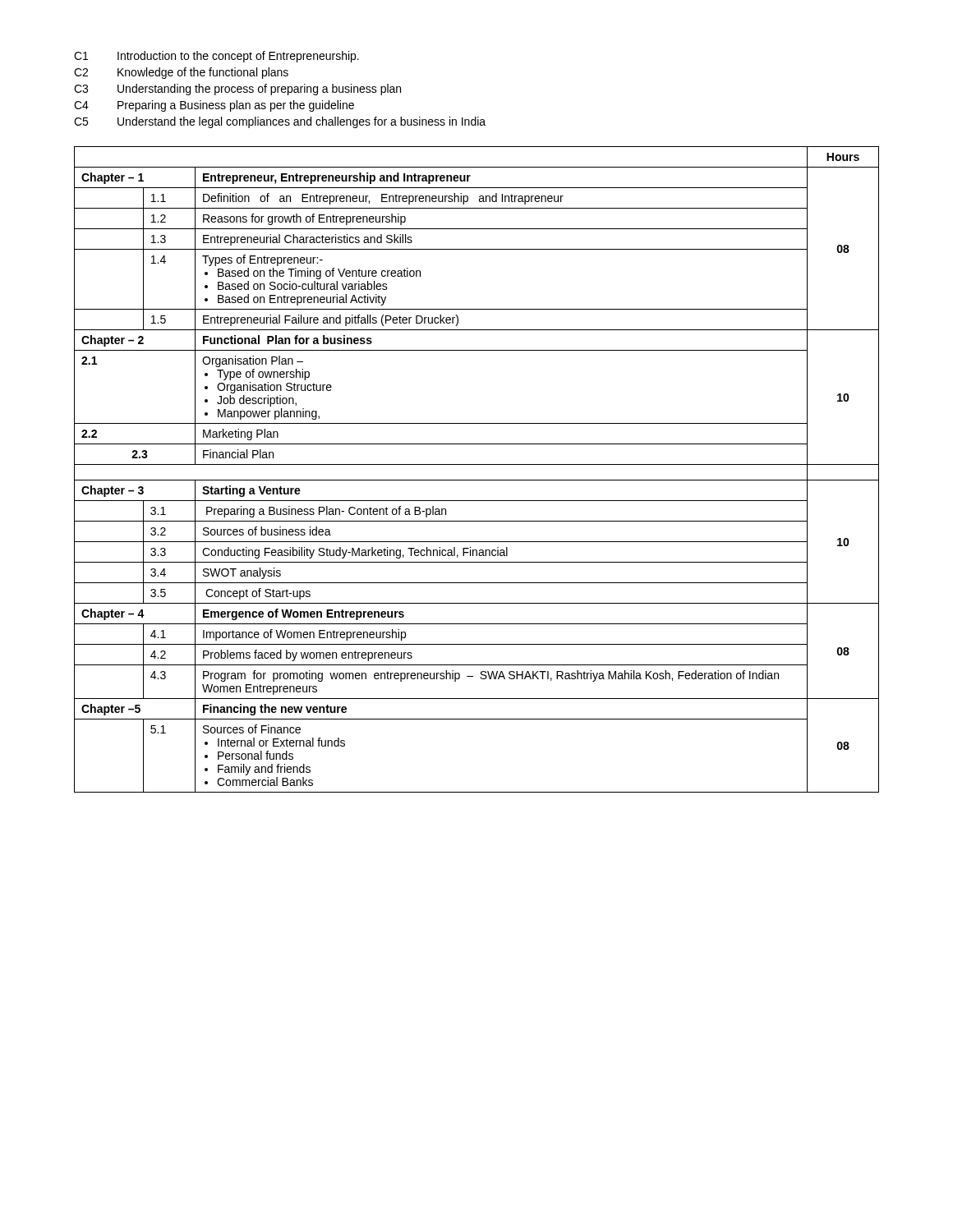Screen dimensions: 1232x953
Task: Locate the list item containing "C5 Understand the legal compliances"
Action: pos(280,122)
